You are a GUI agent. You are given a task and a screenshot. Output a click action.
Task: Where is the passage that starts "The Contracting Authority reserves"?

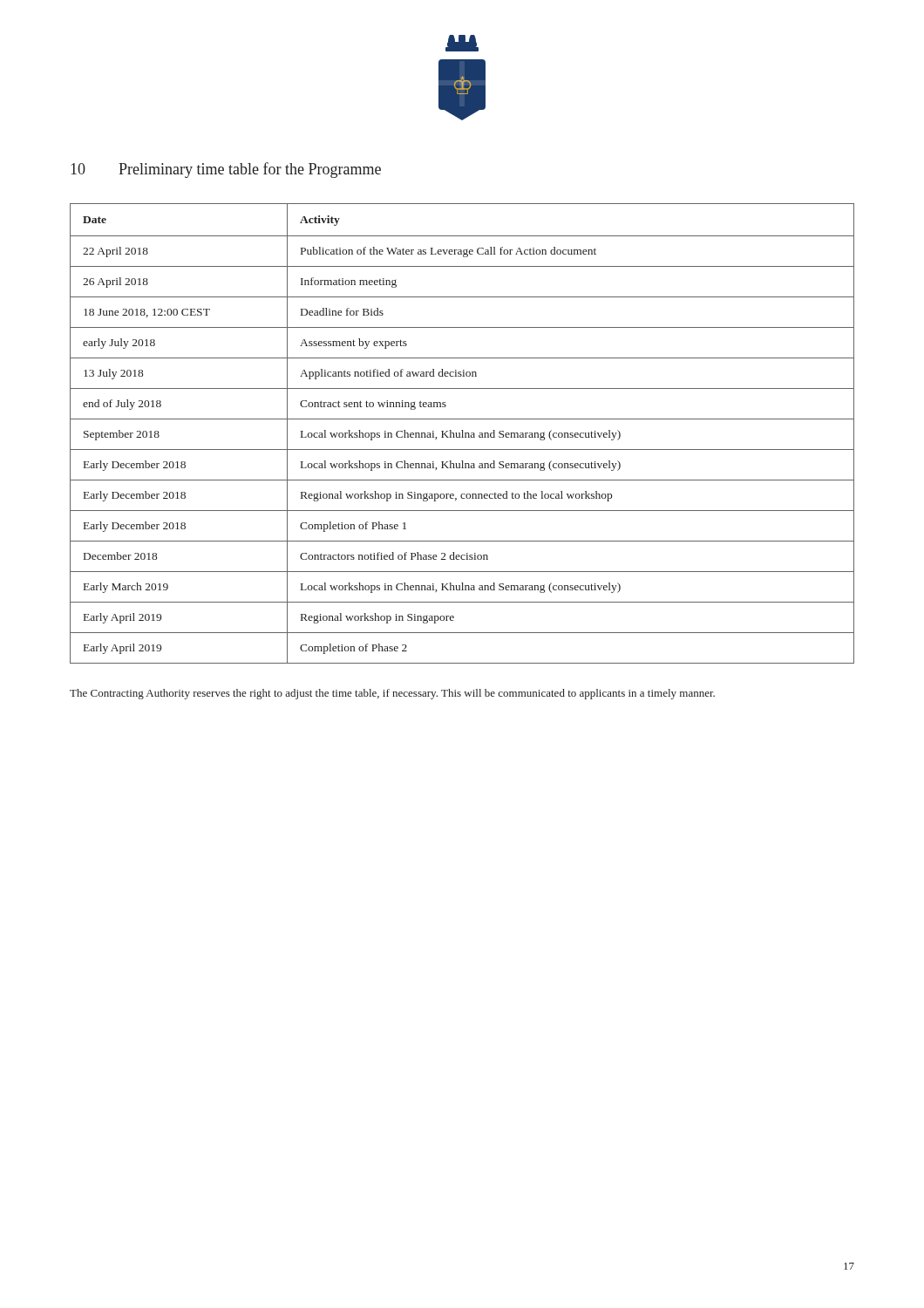393,693
